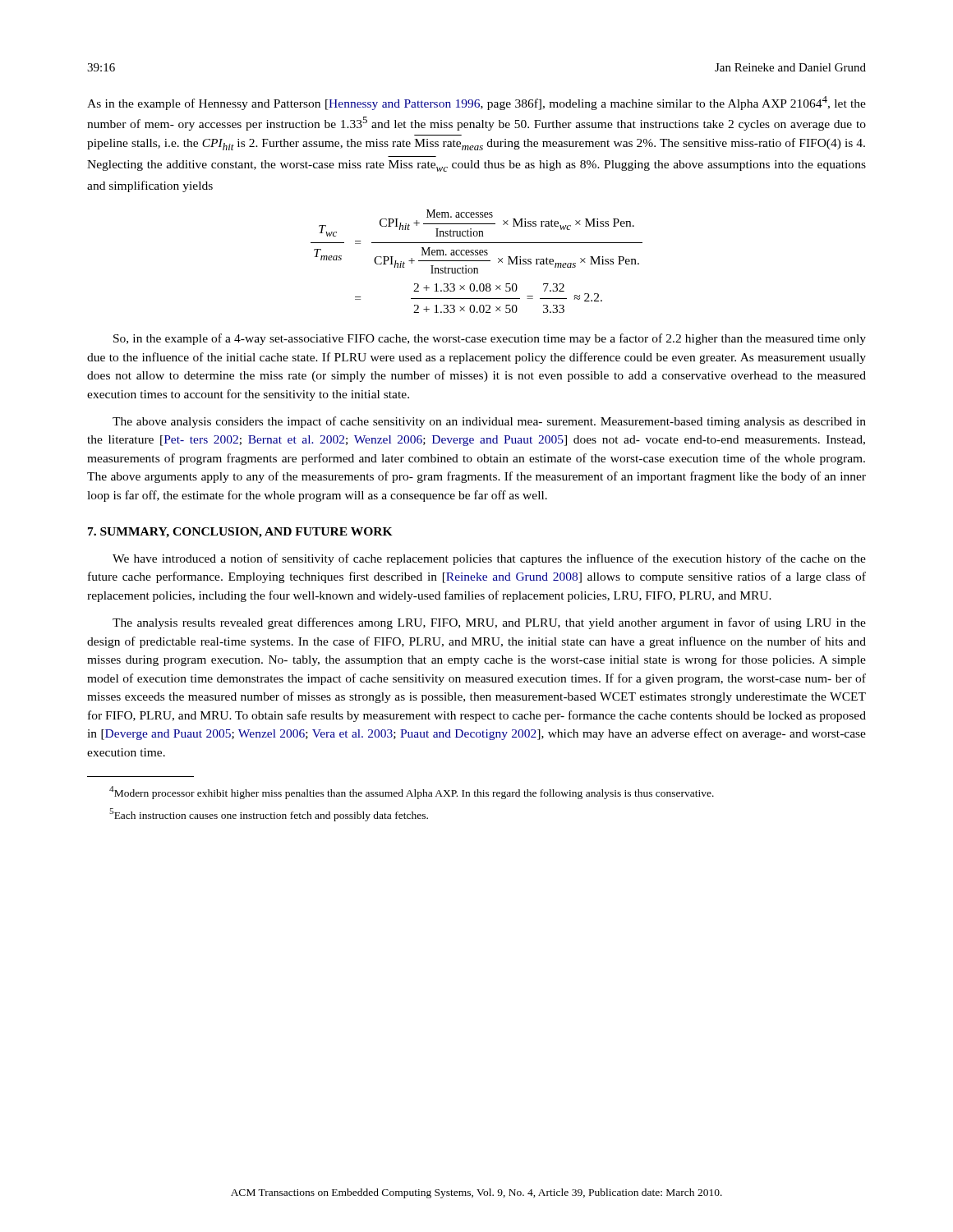Viewport: 953px width, 1232px height.
Task: Click on the text block containing "We have introduced a notion of sensitivity of"
Action: pos(476,577)
